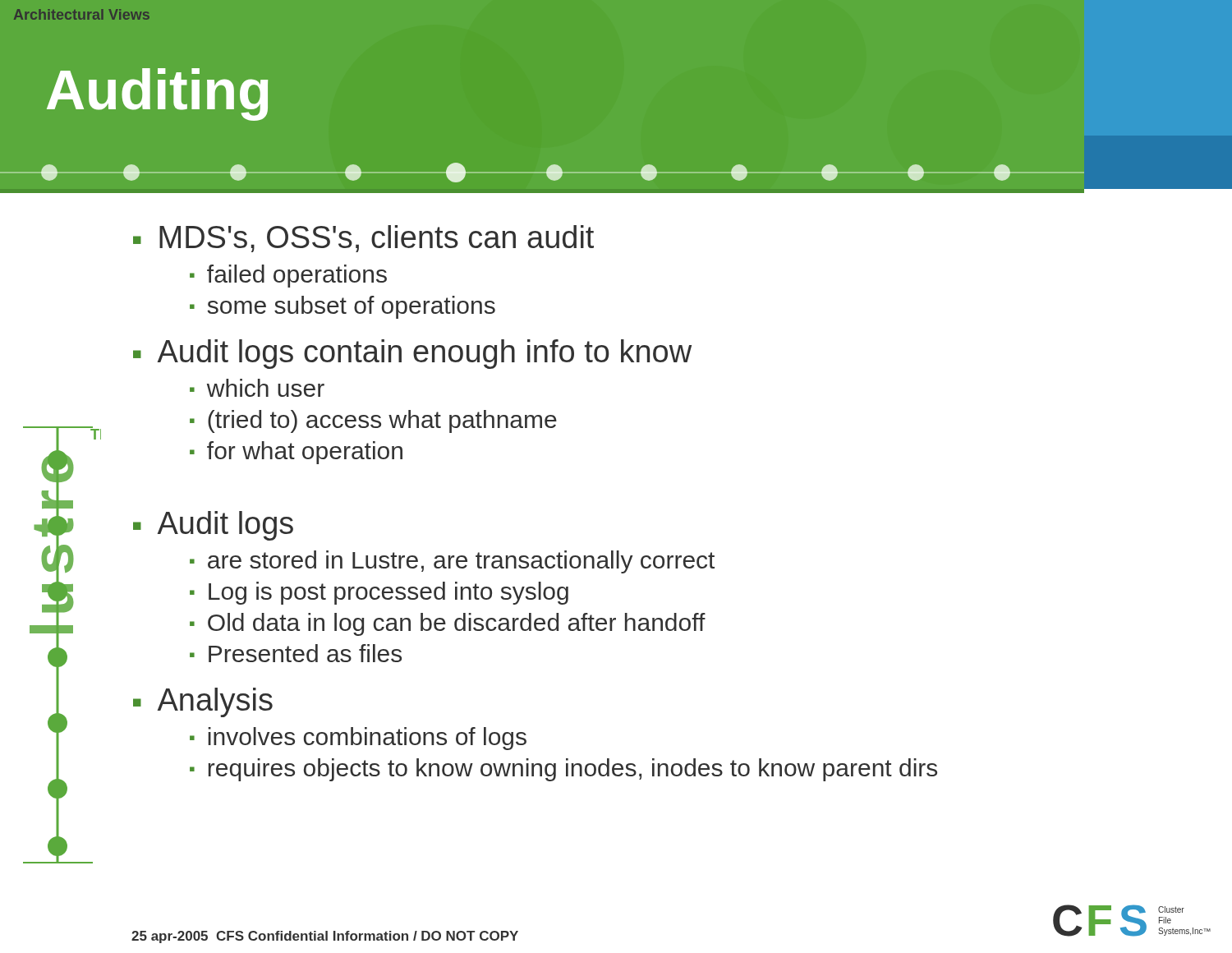
Task: Click the passage that begins "▪ Old data in log"
Action: point(447,623)
